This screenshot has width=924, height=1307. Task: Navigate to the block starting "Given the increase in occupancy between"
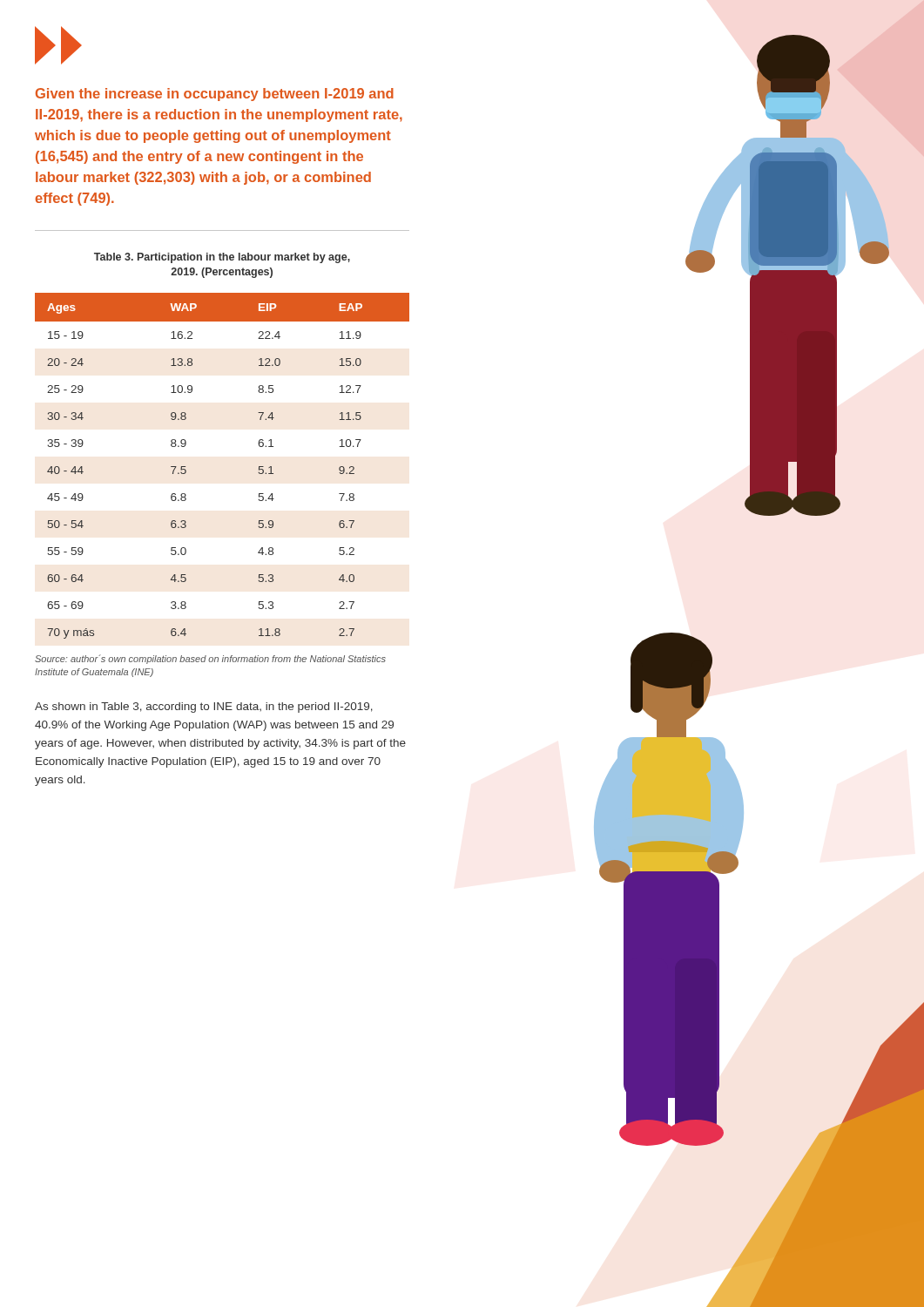[x=219, y=145]
